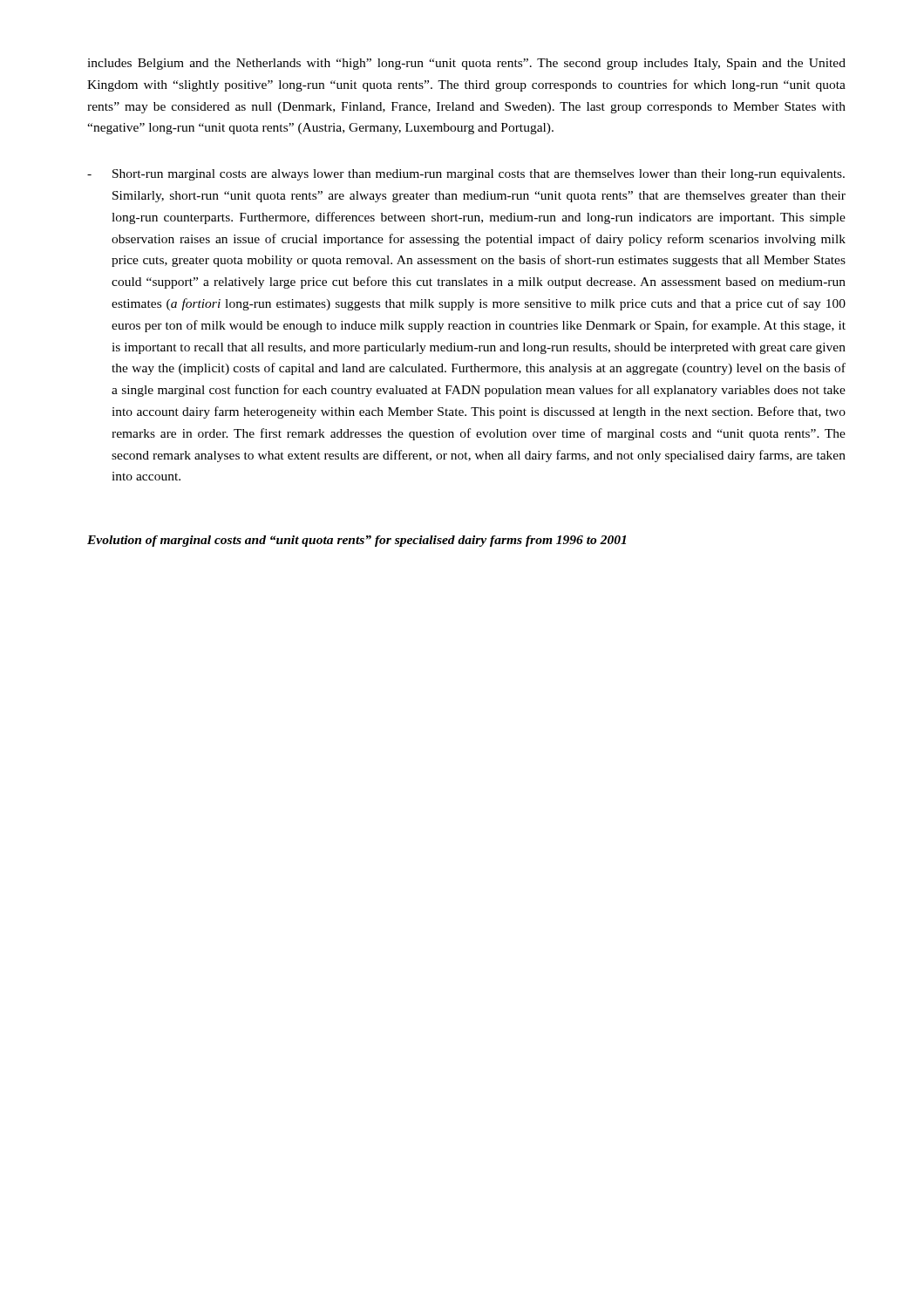Locate the text starting "- Short-run marginal costs are"
924x1308 pixels.
pyautogui.click(x=466, y=325)
